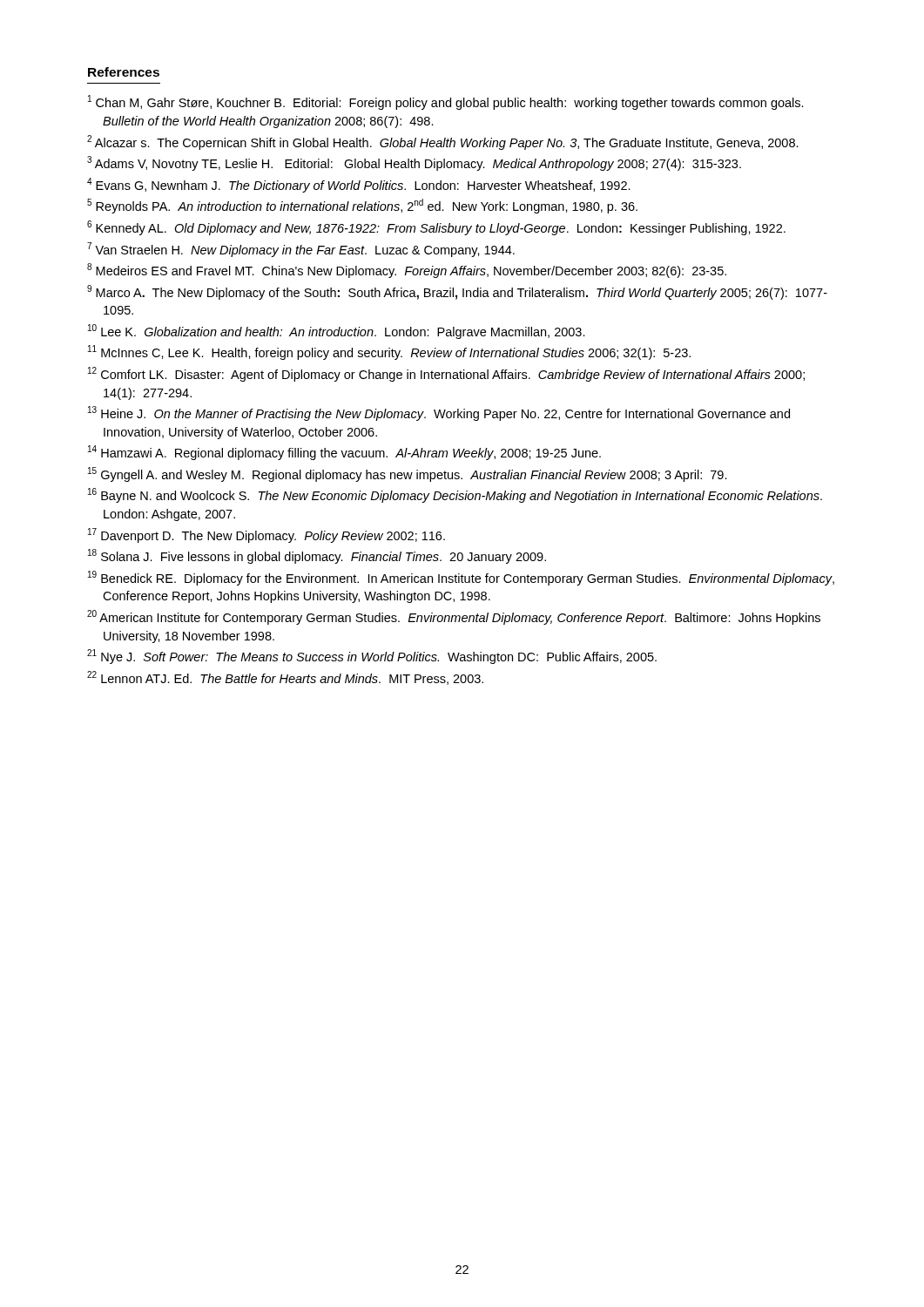The height and width of the screenshot is (1307, 924).
Task: Locate the list item with the text "21 Nye J. Soft Power: The"
Action: tap(372, 656)
